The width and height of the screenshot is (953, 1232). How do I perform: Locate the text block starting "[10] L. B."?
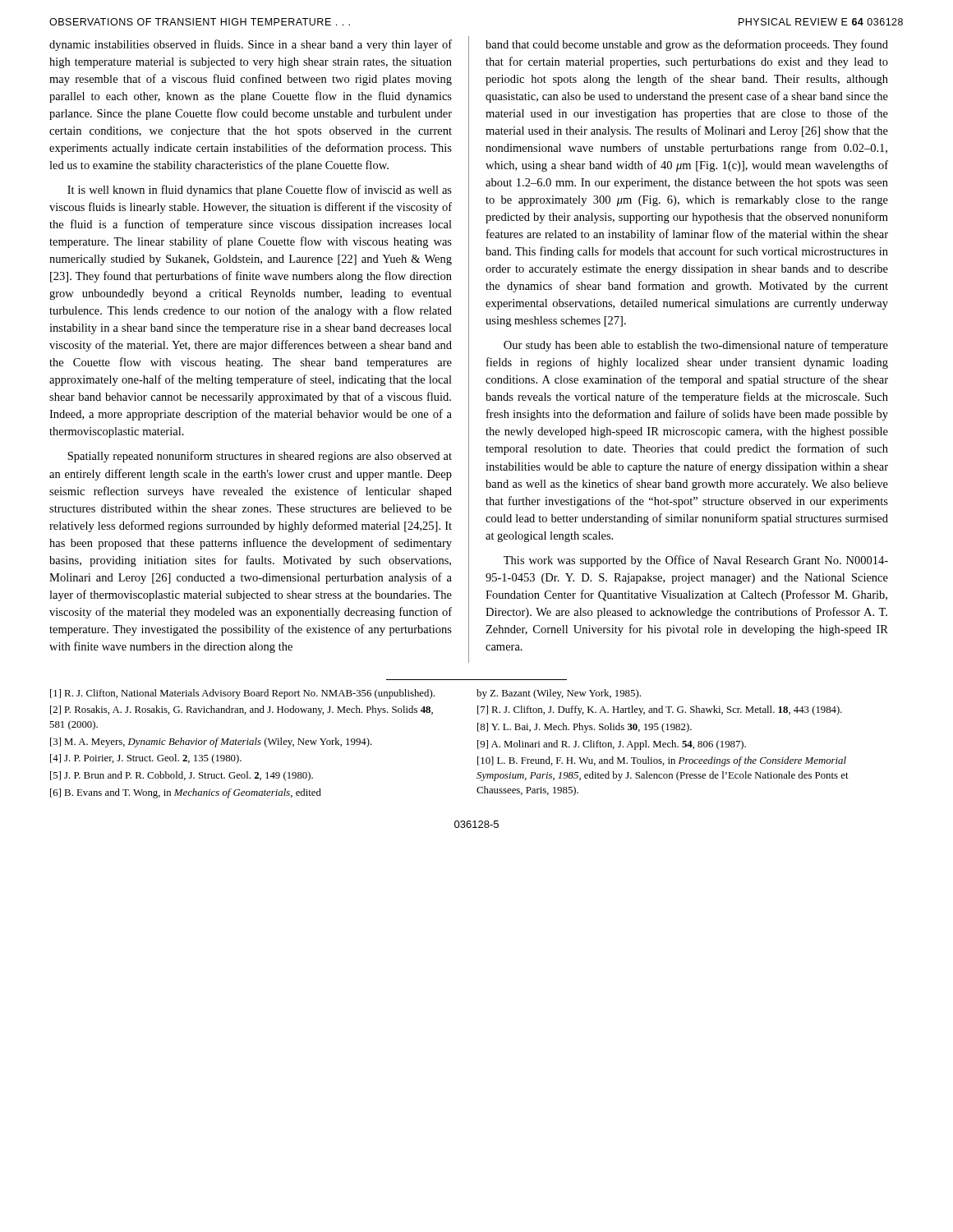[x=662, y=775]
